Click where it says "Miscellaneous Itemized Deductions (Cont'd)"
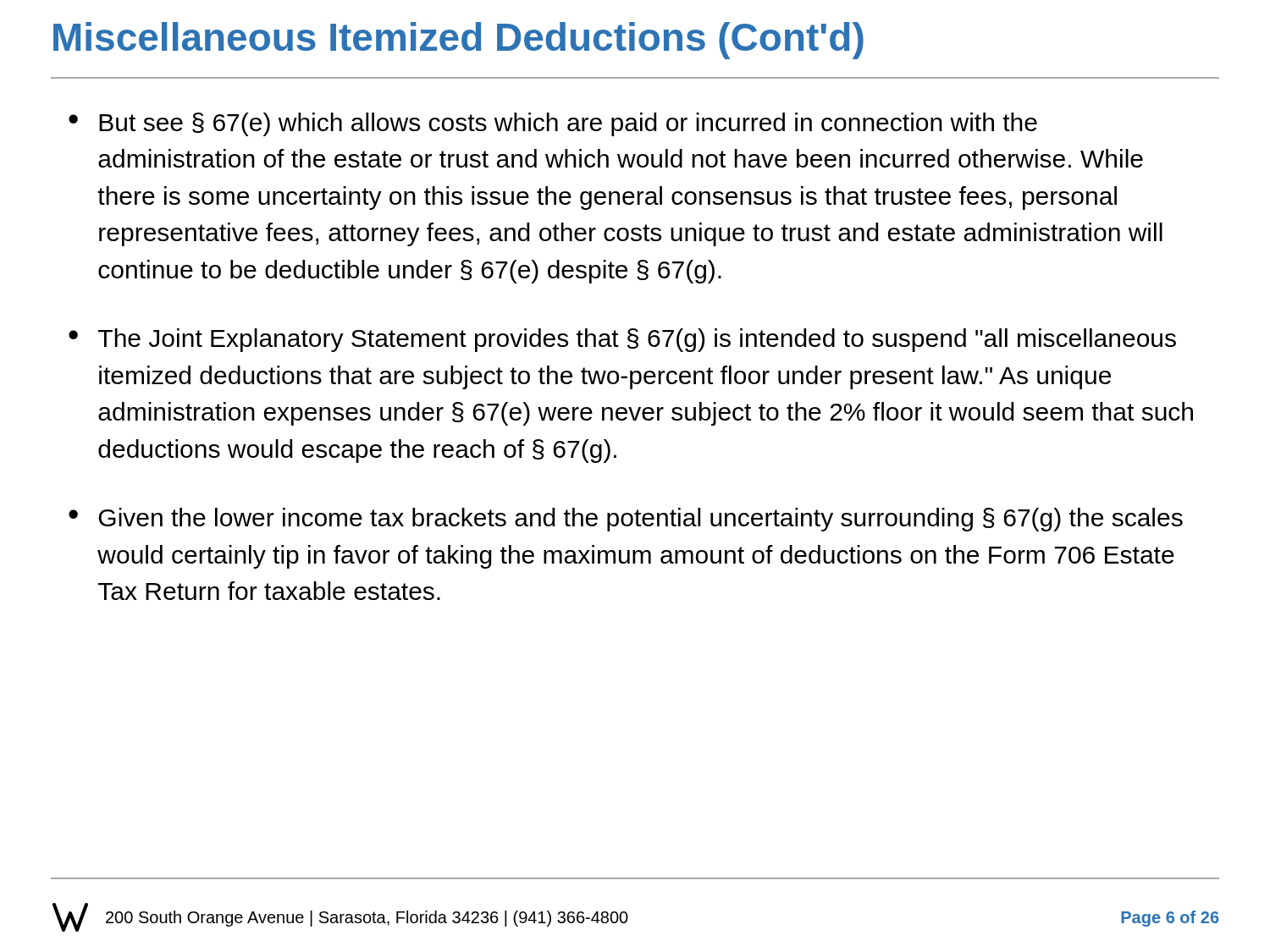 pos(635,38)
